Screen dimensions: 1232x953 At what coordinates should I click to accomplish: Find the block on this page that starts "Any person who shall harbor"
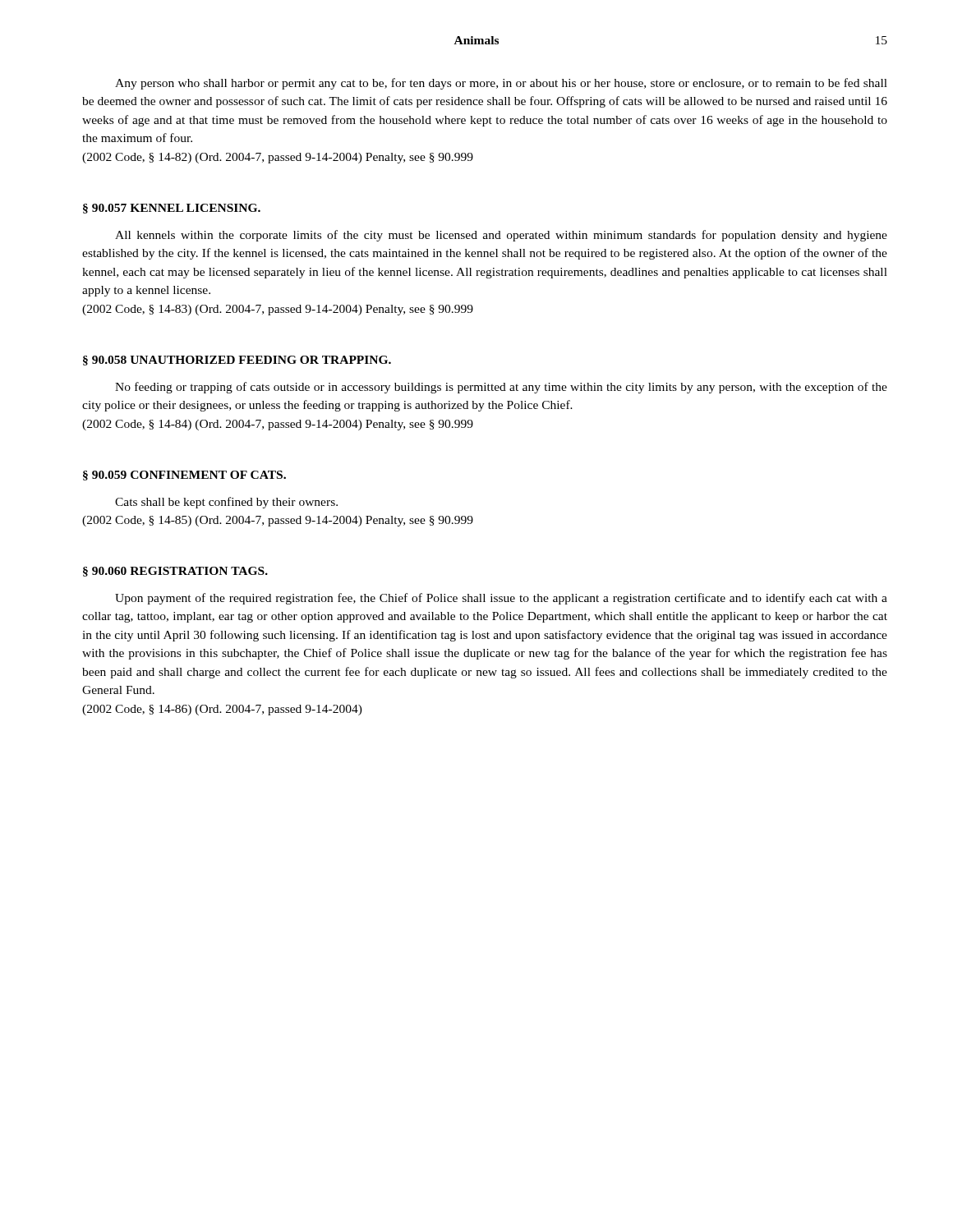point(485,120)
